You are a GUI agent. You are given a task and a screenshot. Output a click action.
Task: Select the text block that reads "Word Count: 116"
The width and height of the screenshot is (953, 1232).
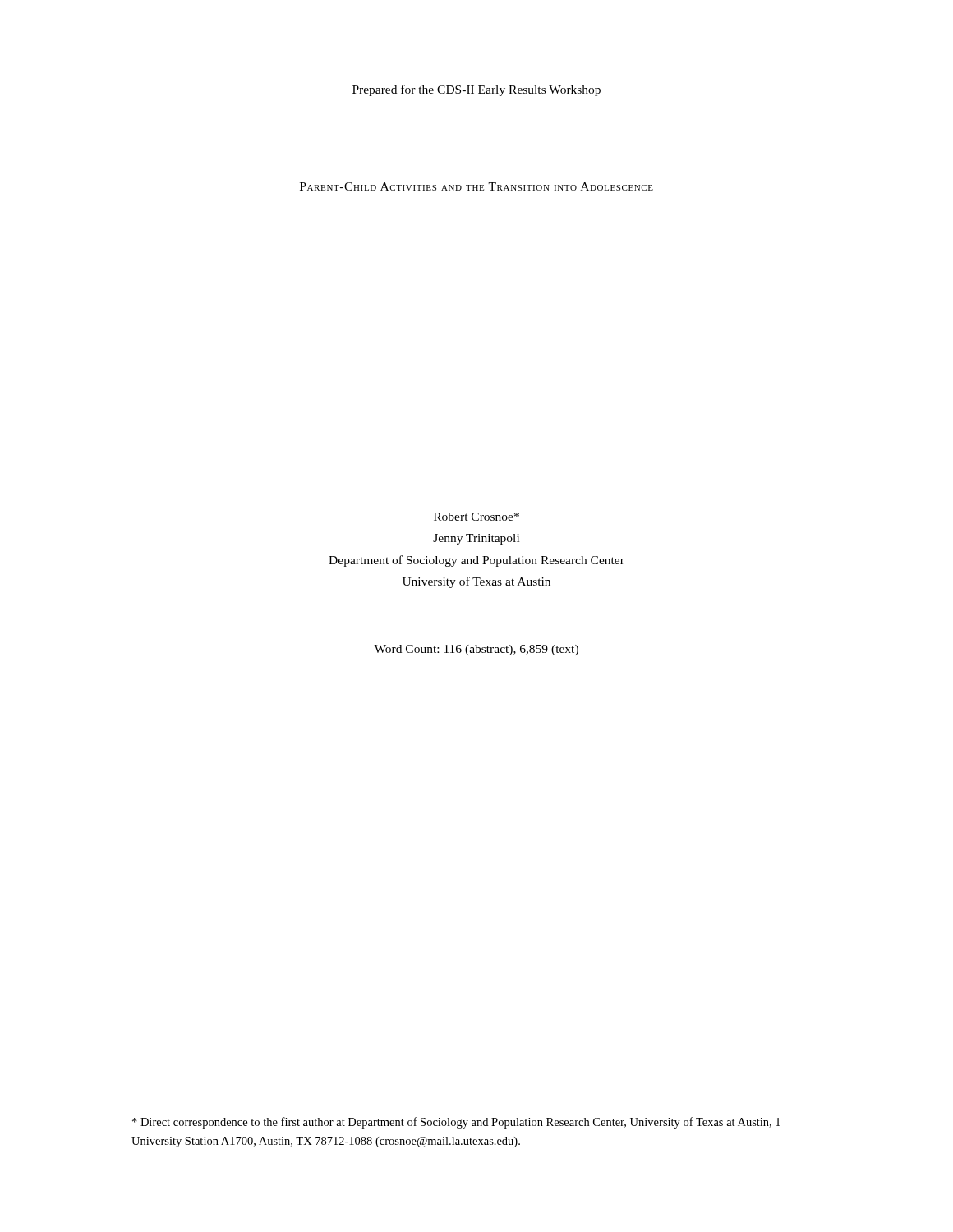pos(476,649)
